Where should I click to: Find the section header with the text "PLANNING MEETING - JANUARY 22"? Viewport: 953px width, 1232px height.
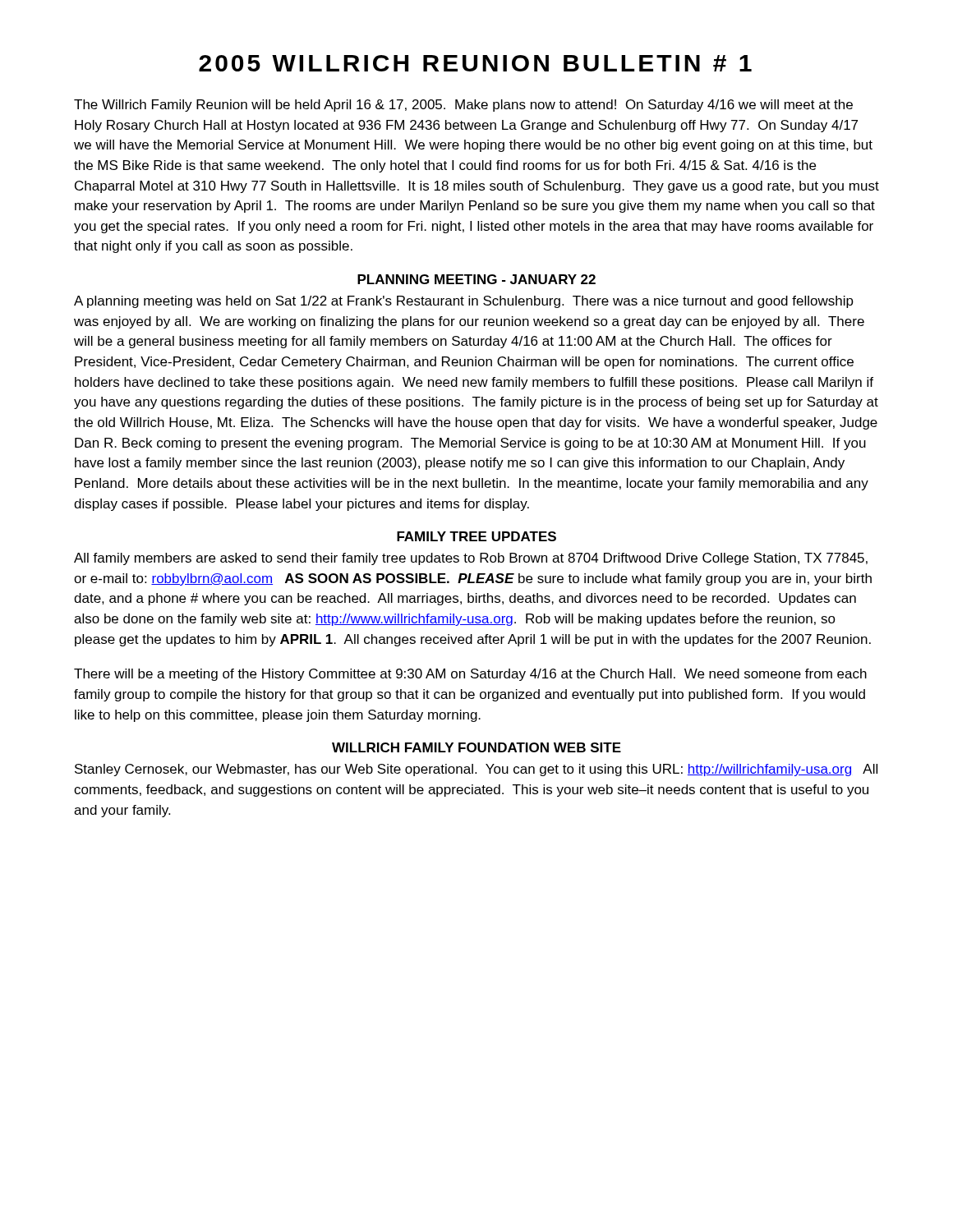476,280
